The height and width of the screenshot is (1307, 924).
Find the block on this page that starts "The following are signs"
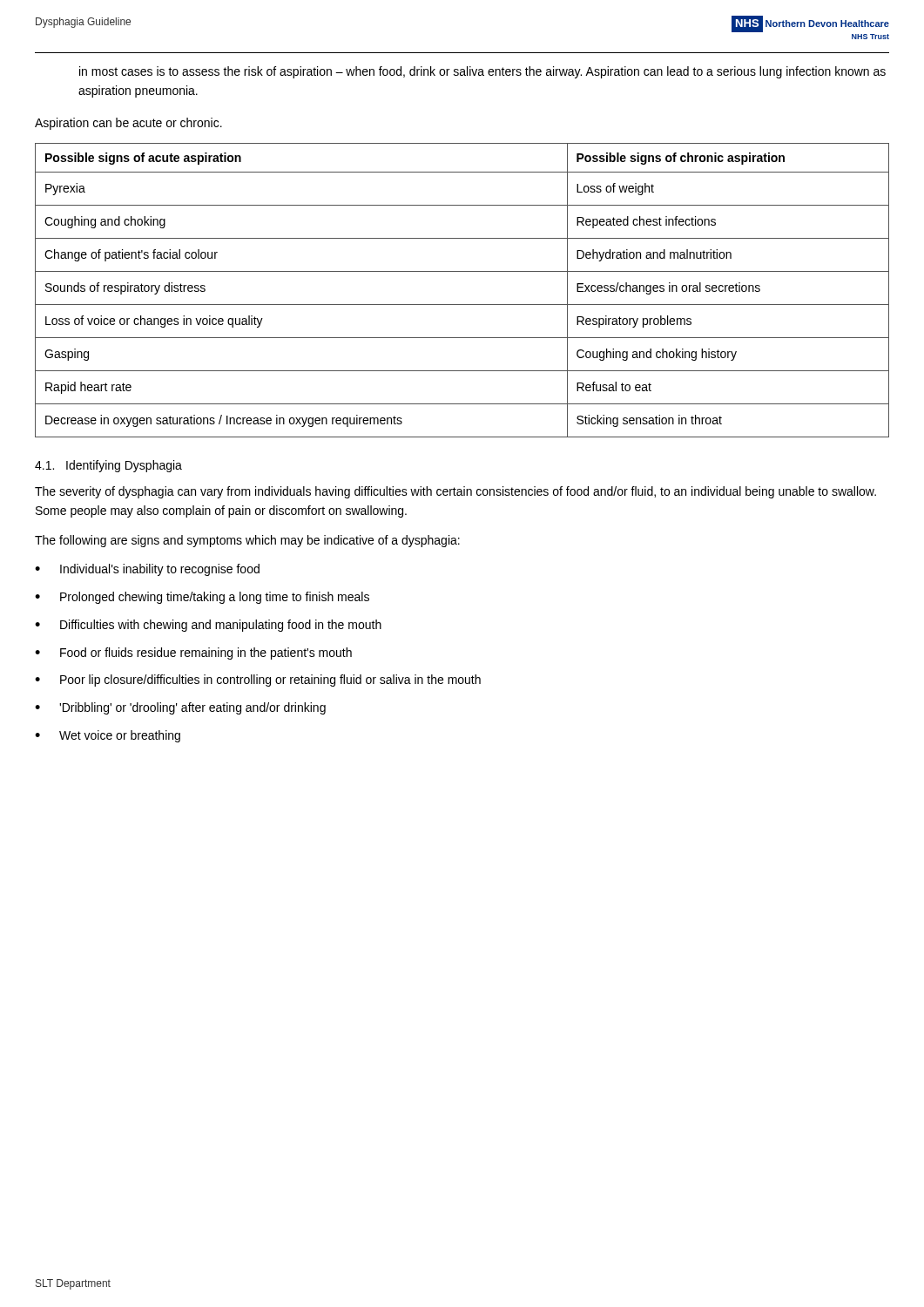[x=248, y=540]
